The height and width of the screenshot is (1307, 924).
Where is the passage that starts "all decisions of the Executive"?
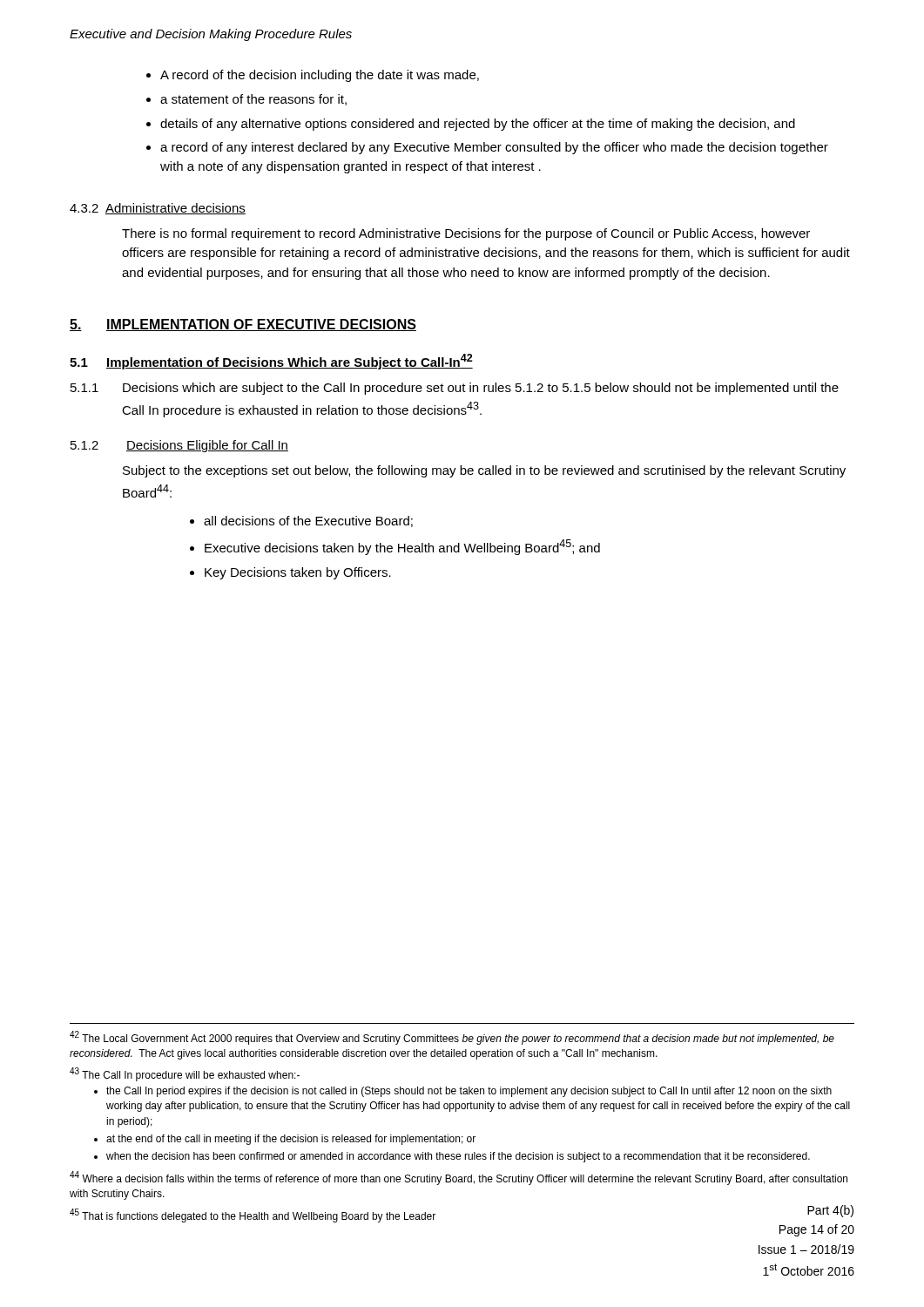pyautogui.click(x=301, y=521)
